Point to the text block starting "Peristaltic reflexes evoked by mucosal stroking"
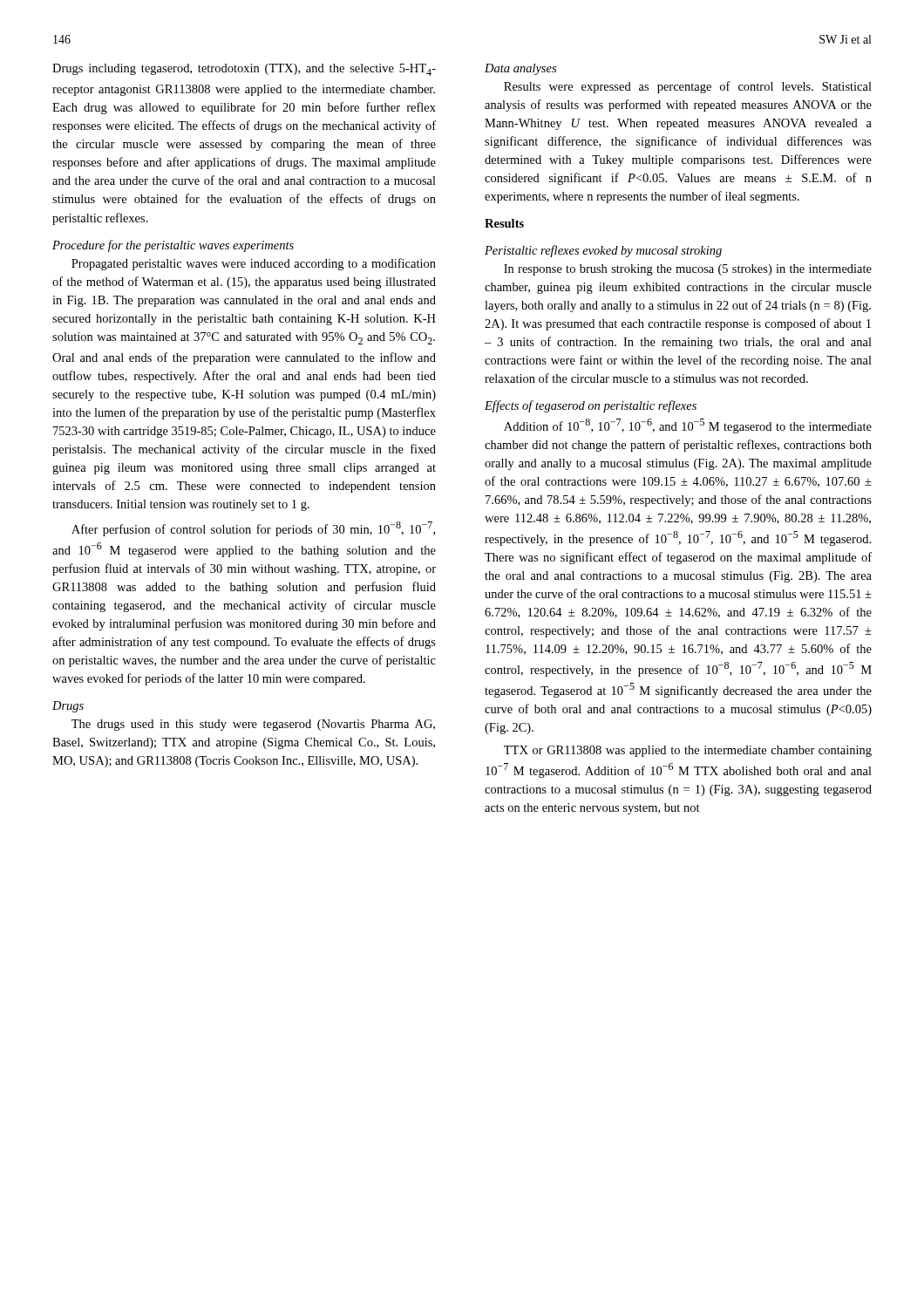 coord(678,251)
